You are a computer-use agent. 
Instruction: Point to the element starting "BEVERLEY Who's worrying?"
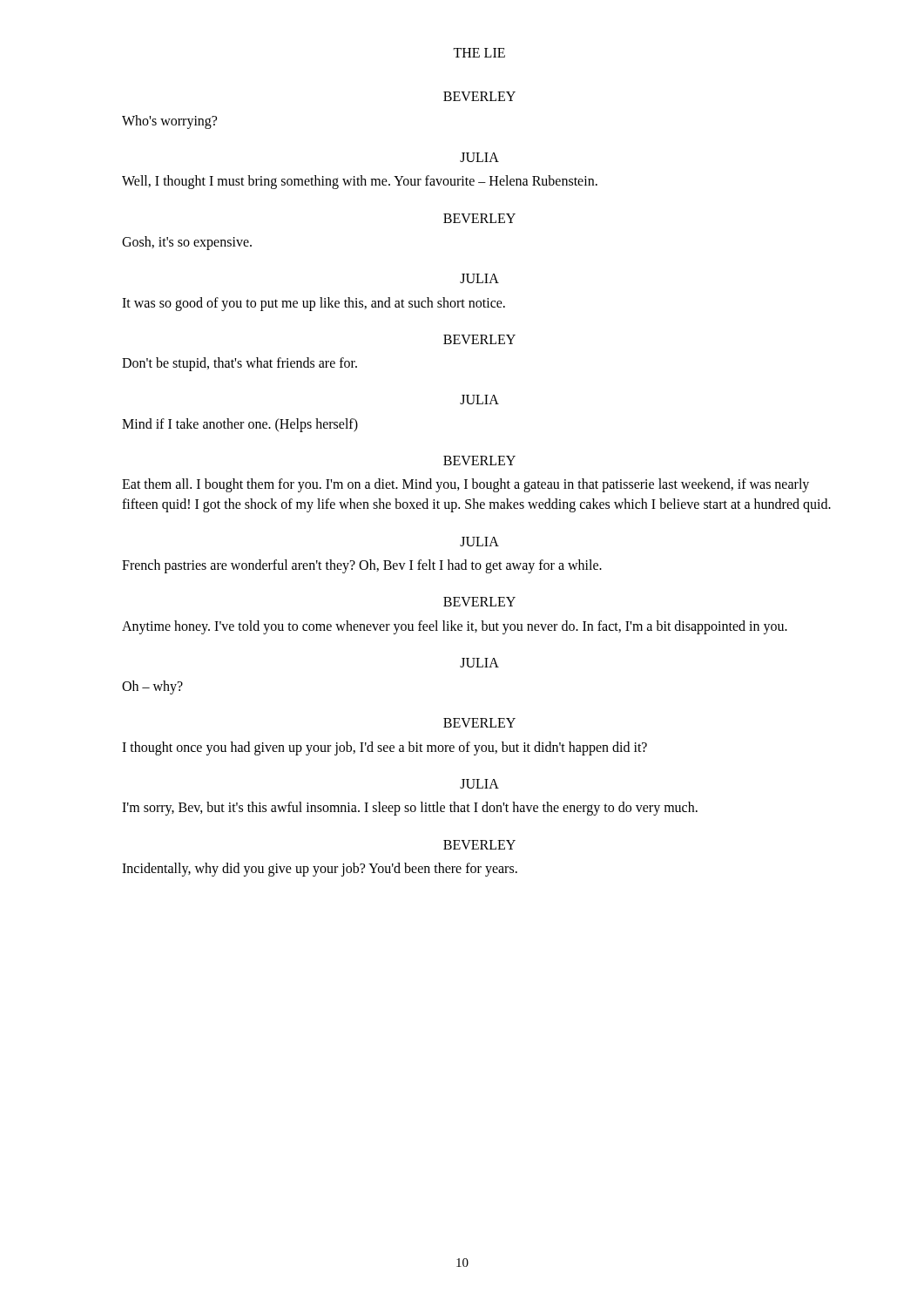coord(479,109)
